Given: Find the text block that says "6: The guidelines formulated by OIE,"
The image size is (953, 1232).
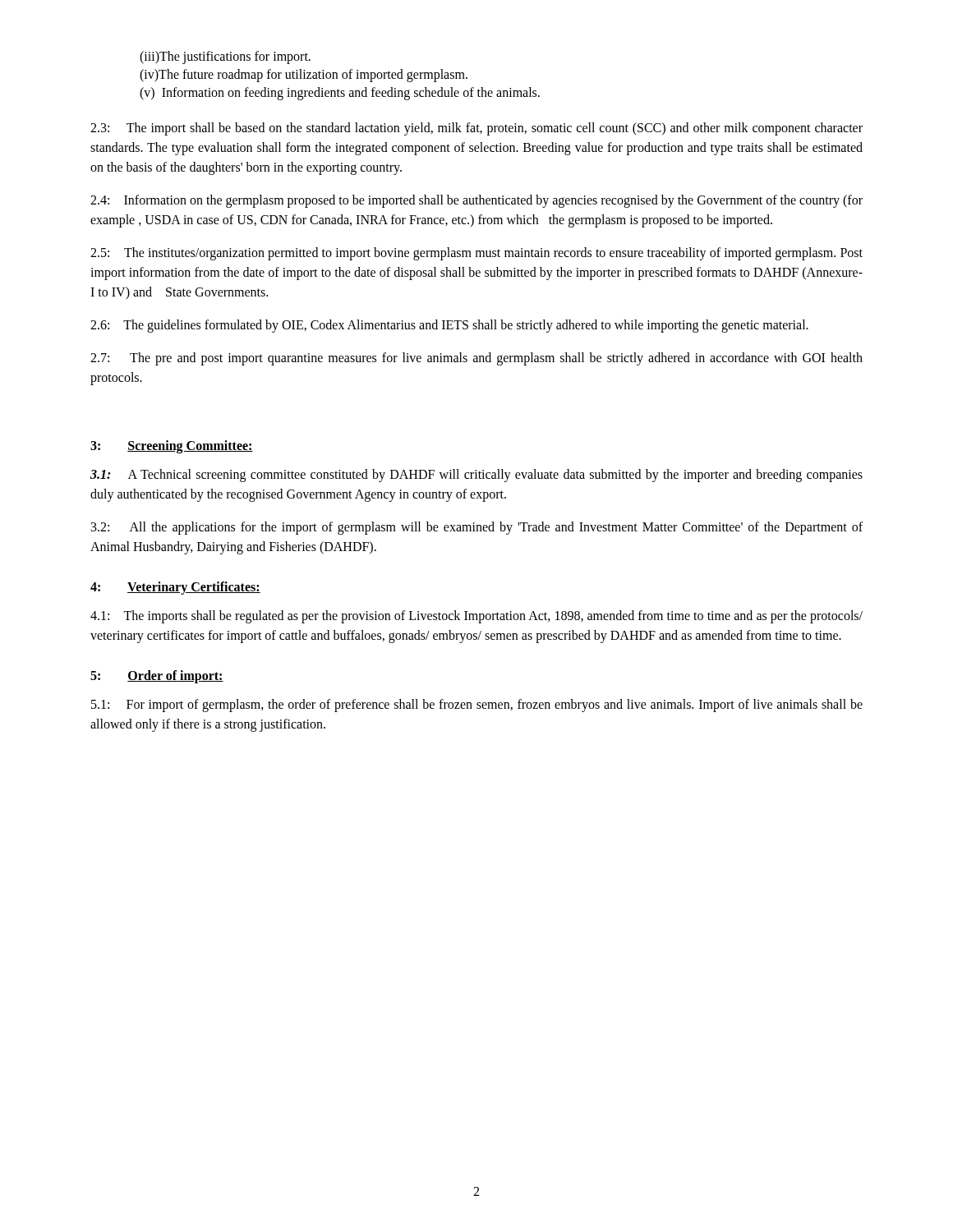Looking at the screenshot, I should pyautogui.click(x=450, y=325).
